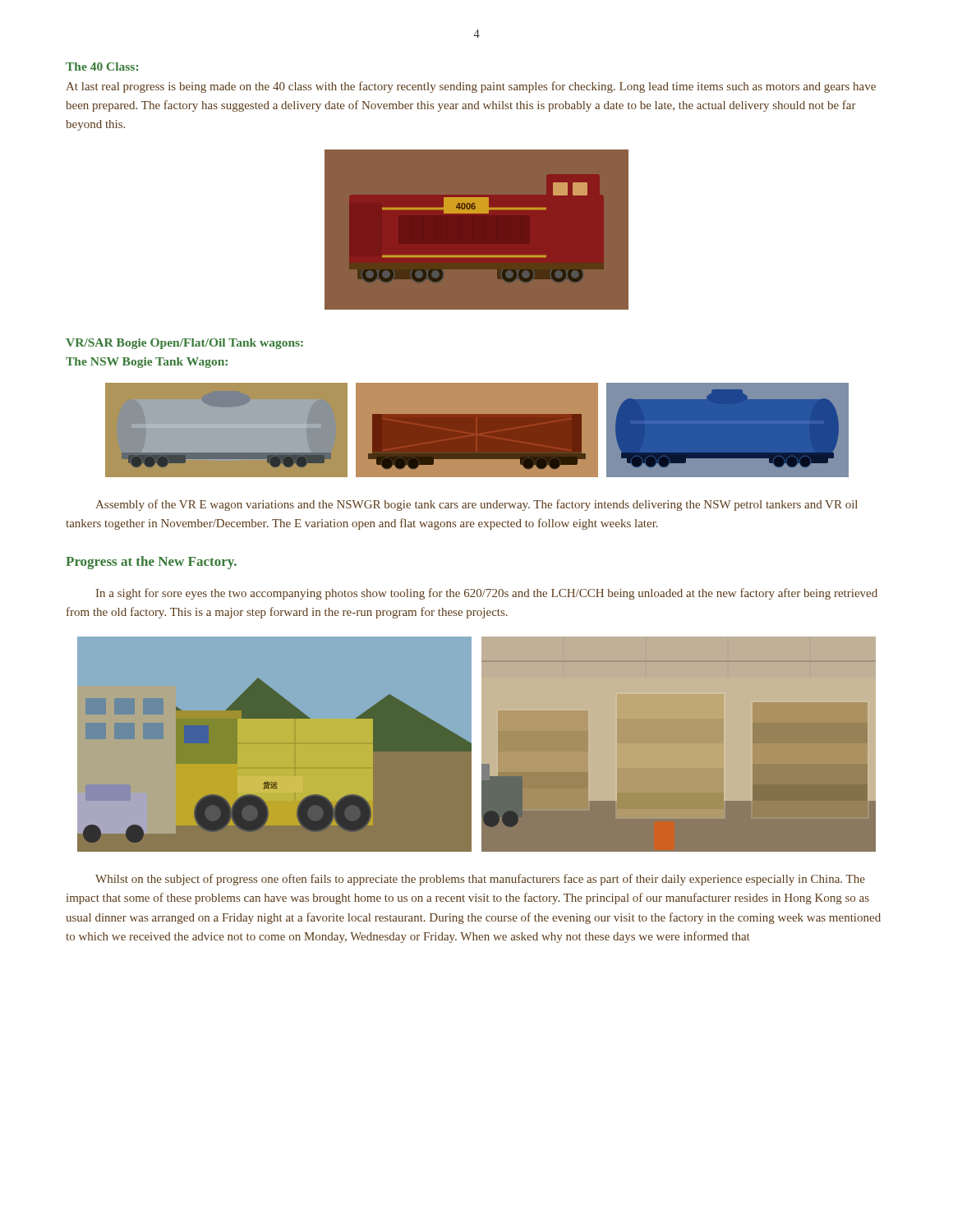The image size is (953, 1232).
Task: Find the section header containing "The 40 Class:"
Action: click(103, 66)
